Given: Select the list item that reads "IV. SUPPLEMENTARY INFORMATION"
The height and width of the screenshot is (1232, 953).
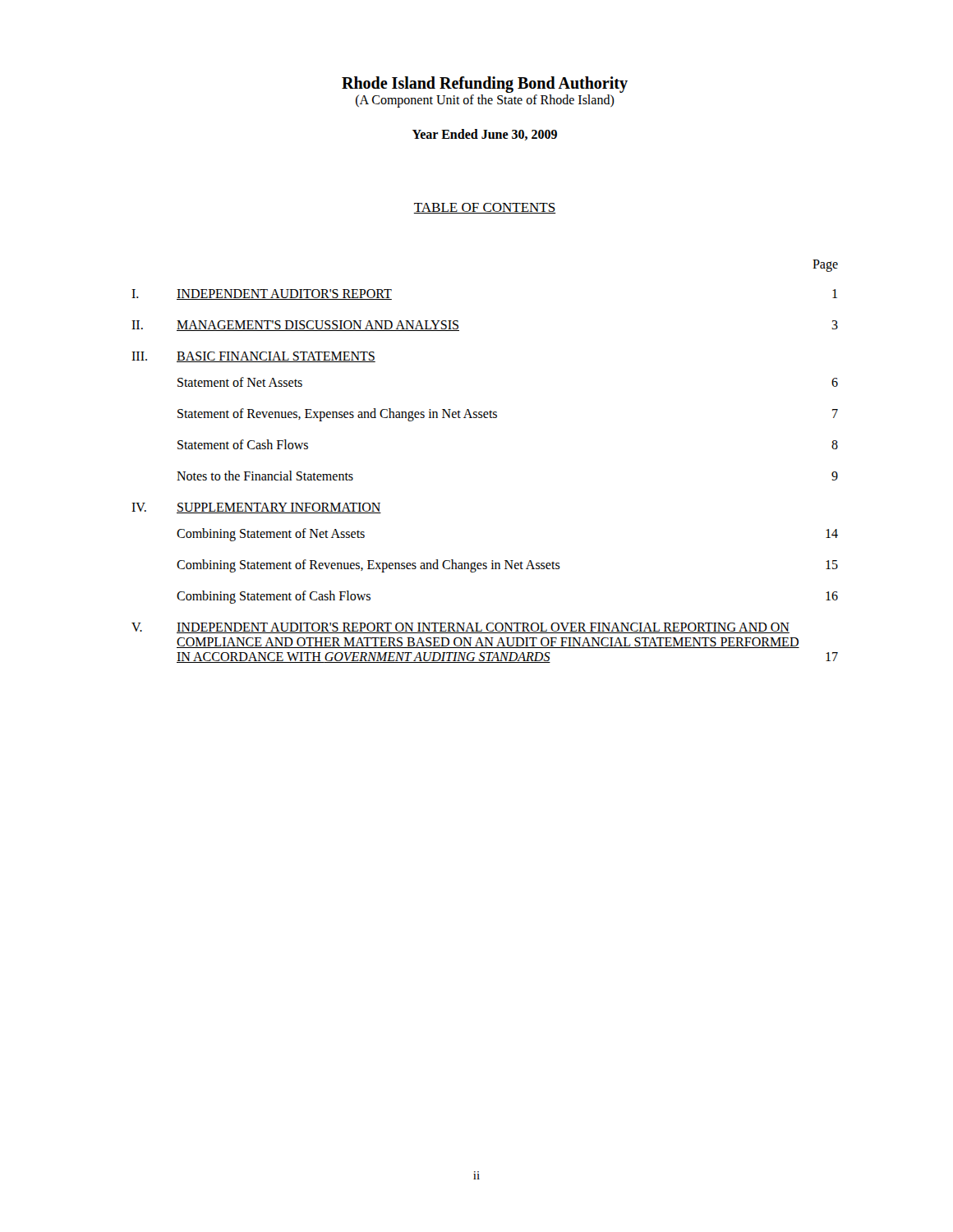Looking at the screenshot, I should tap(256, 508).
